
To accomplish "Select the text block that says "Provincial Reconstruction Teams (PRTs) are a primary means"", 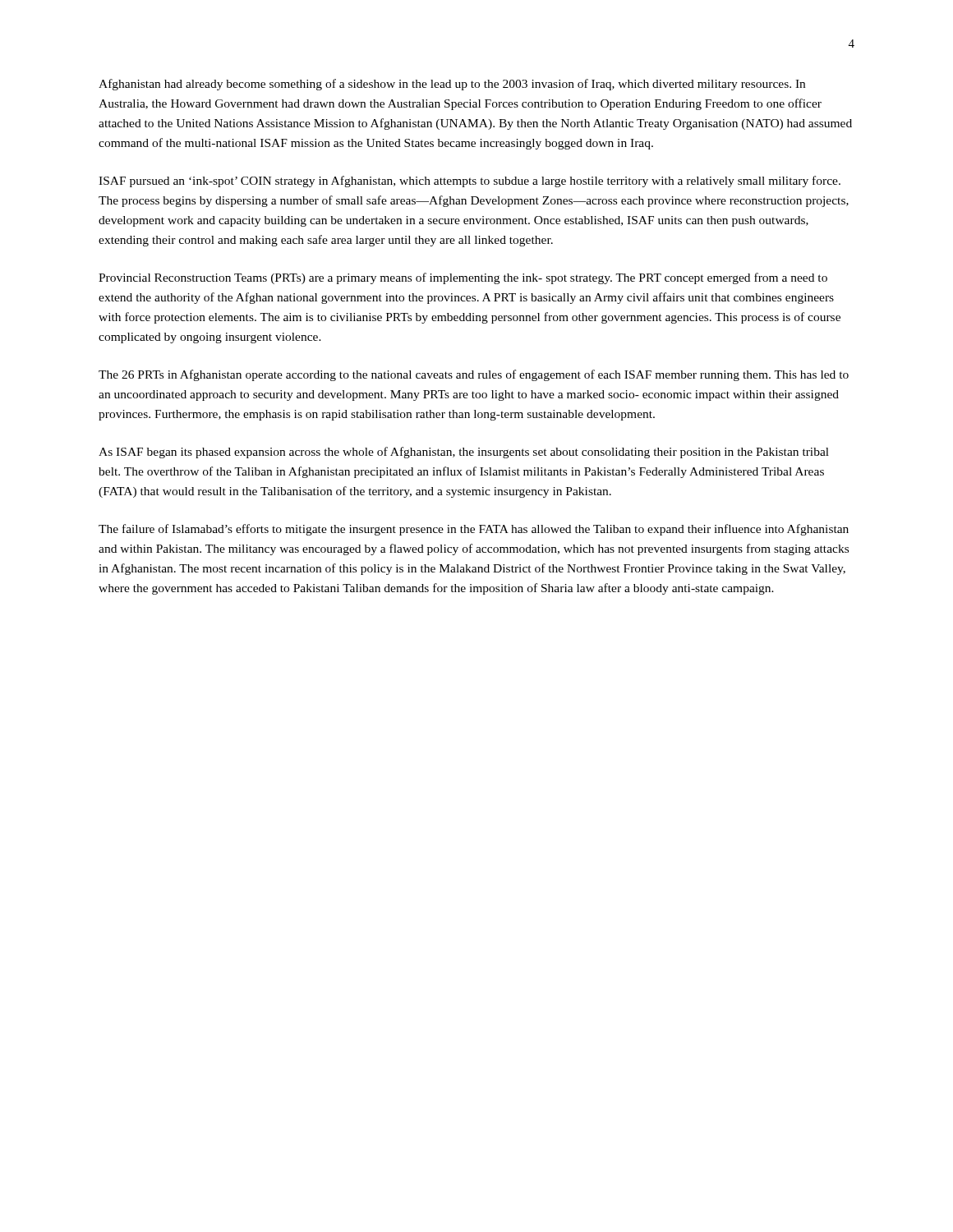I will coord(470,307).
